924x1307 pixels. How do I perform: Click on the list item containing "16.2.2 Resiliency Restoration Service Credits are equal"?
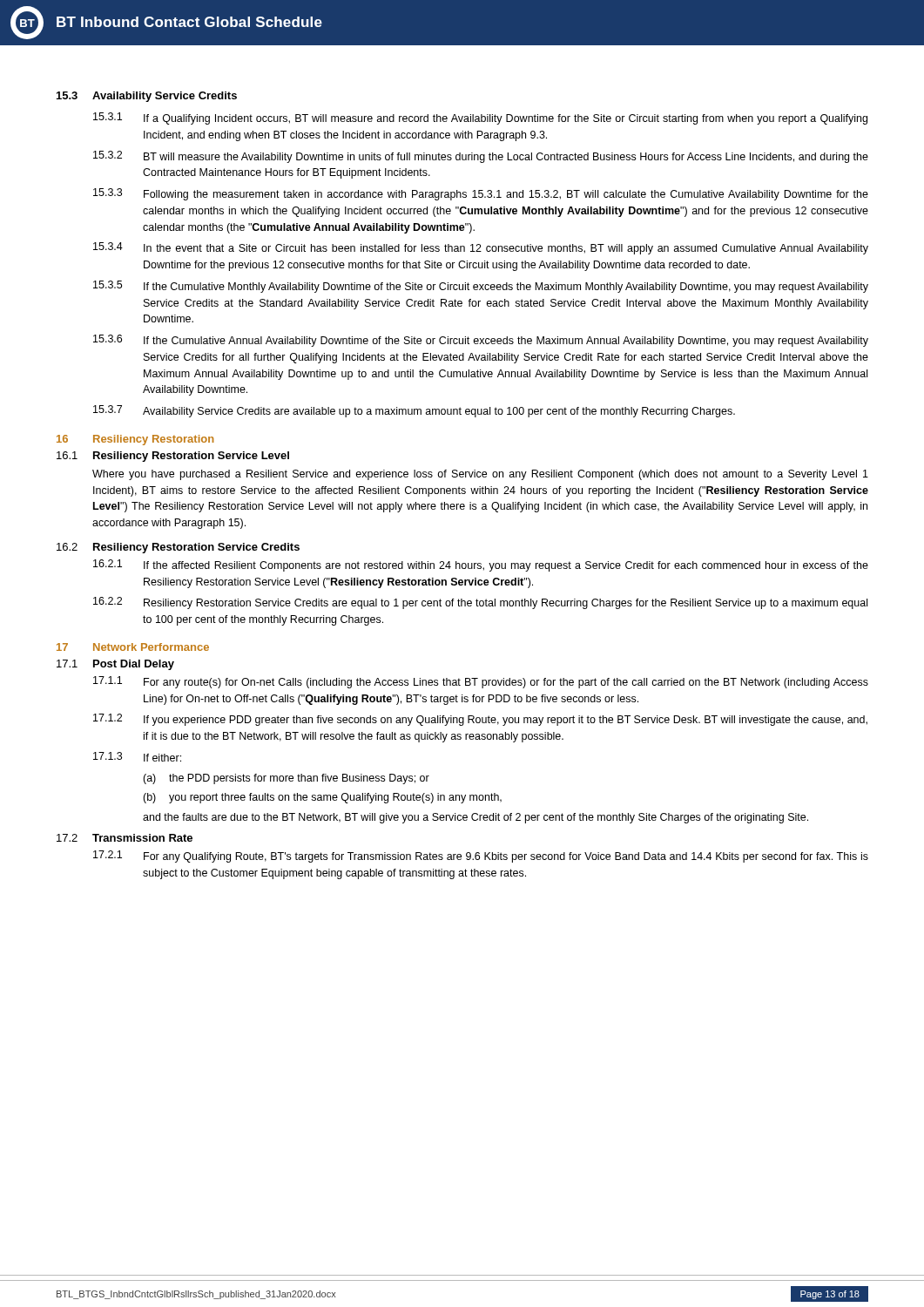(480, 612)
